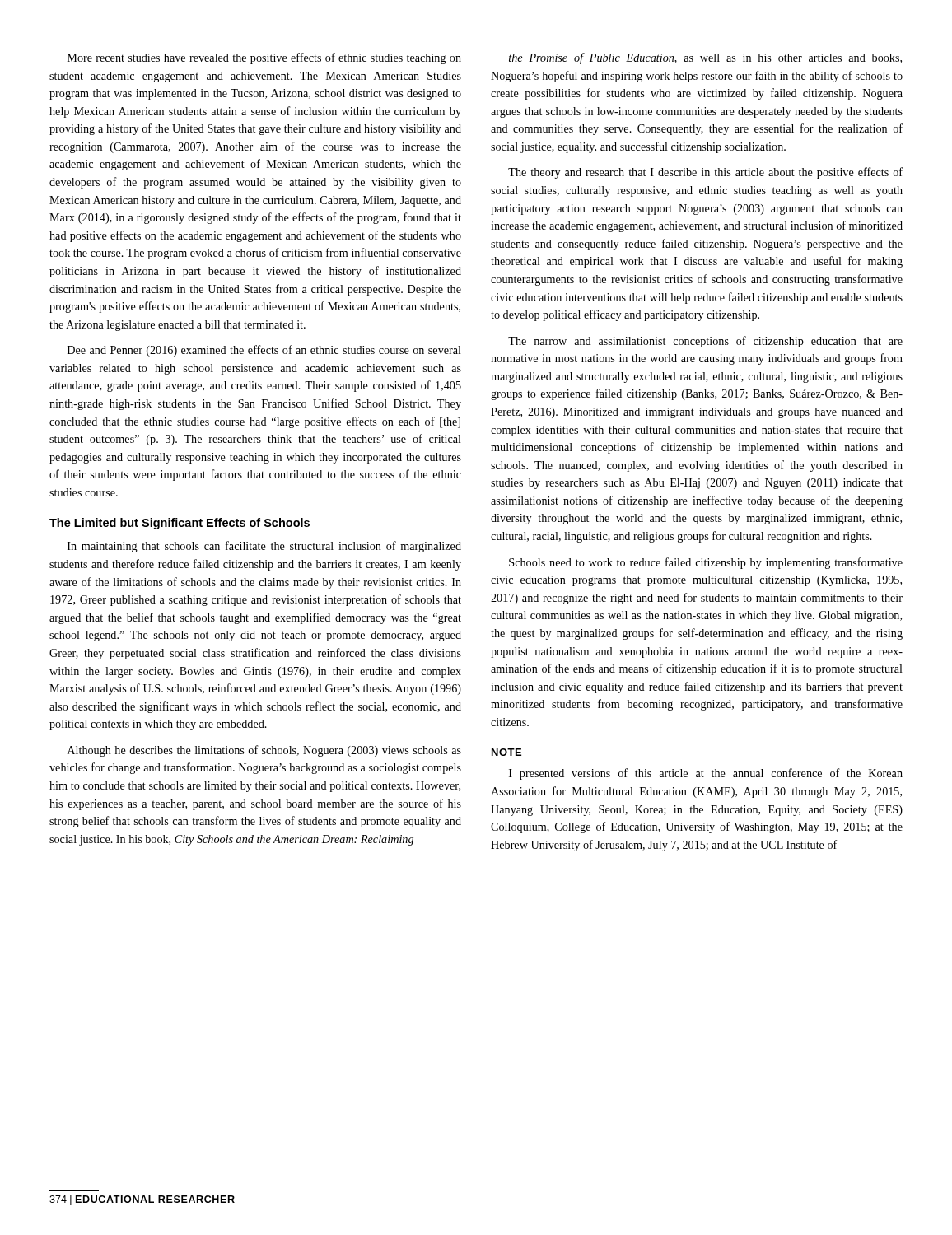The image size is (952, 1235).
Task: Find the section header containing "The Limited but Significant Effects of Schools"
Action: [180, 523]
